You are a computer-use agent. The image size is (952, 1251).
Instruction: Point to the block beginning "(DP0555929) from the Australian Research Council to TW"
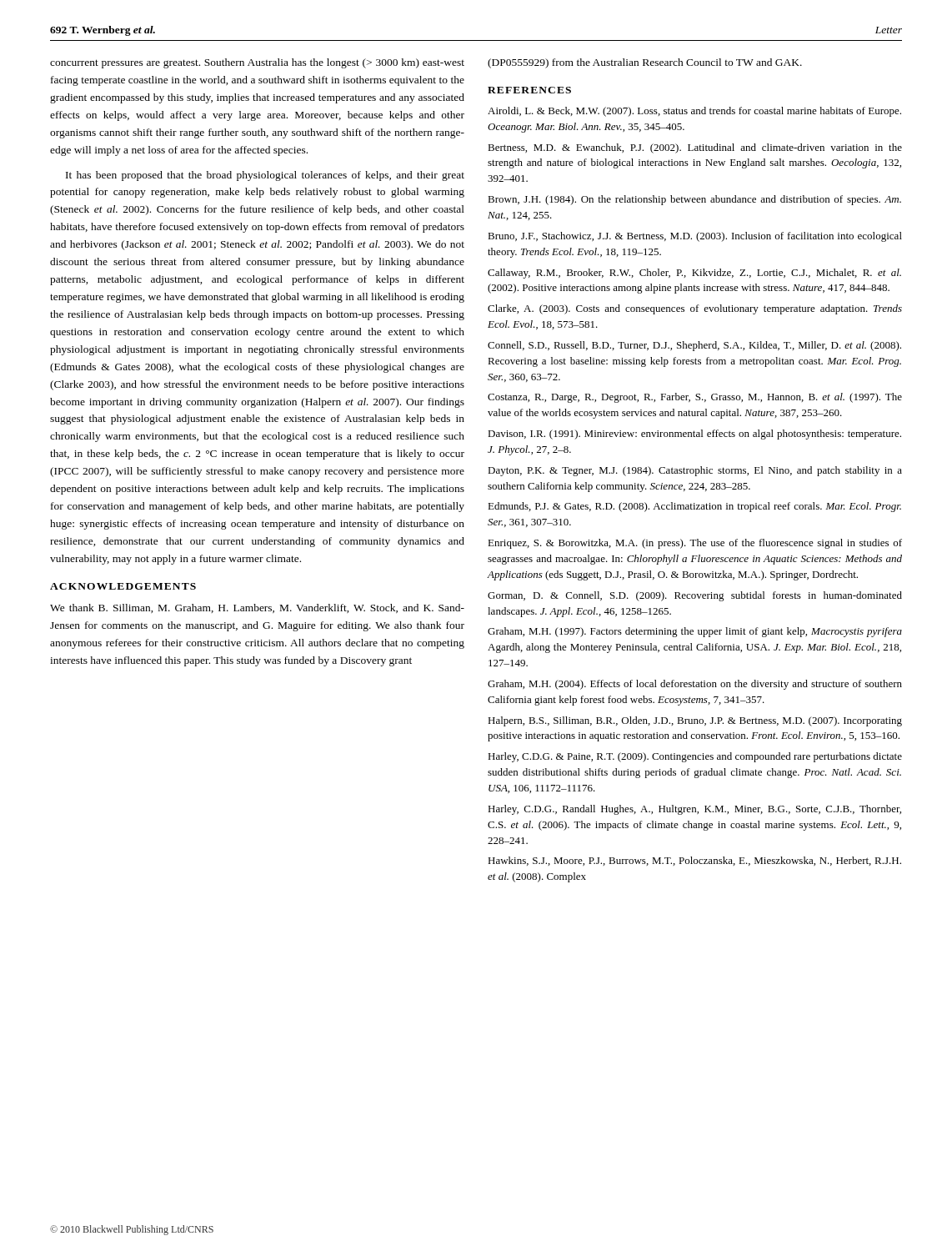pos(695,63)
